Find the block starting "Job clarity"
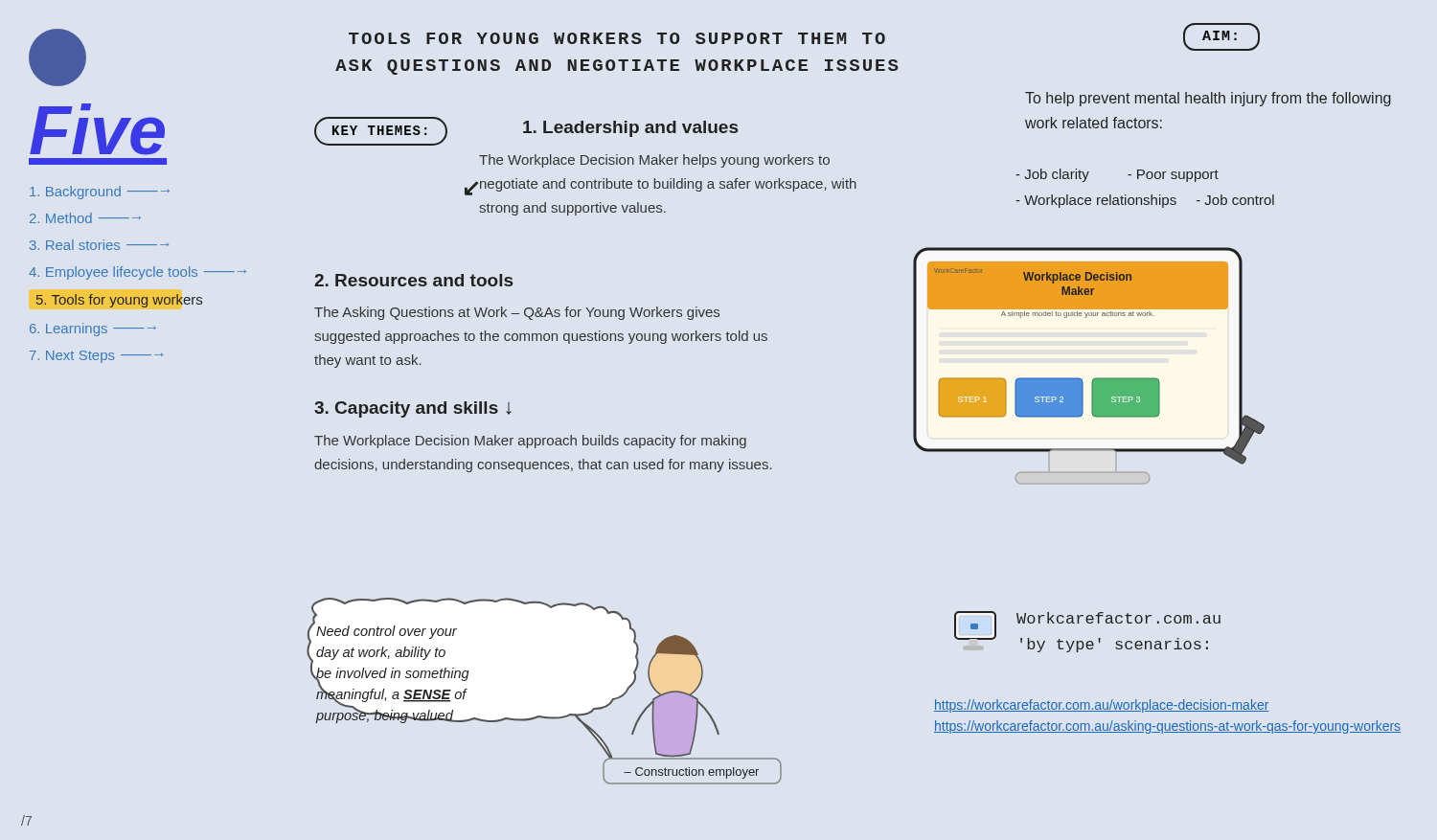 coord(1052,174)
